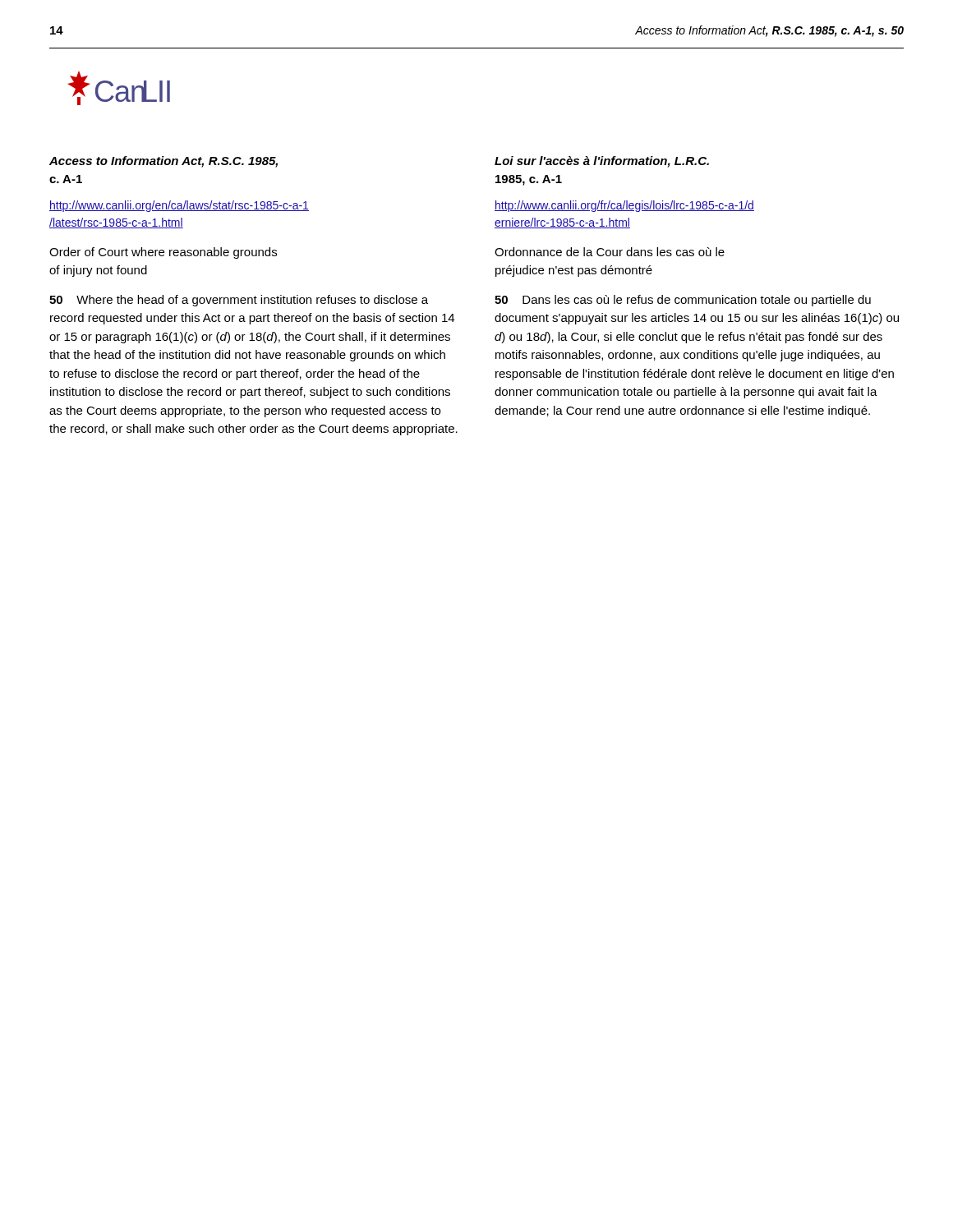Click the passage that begins "50 Dans les cas où"
The width and height of the screenshot is (953, 1232).
tap(697, 354)
